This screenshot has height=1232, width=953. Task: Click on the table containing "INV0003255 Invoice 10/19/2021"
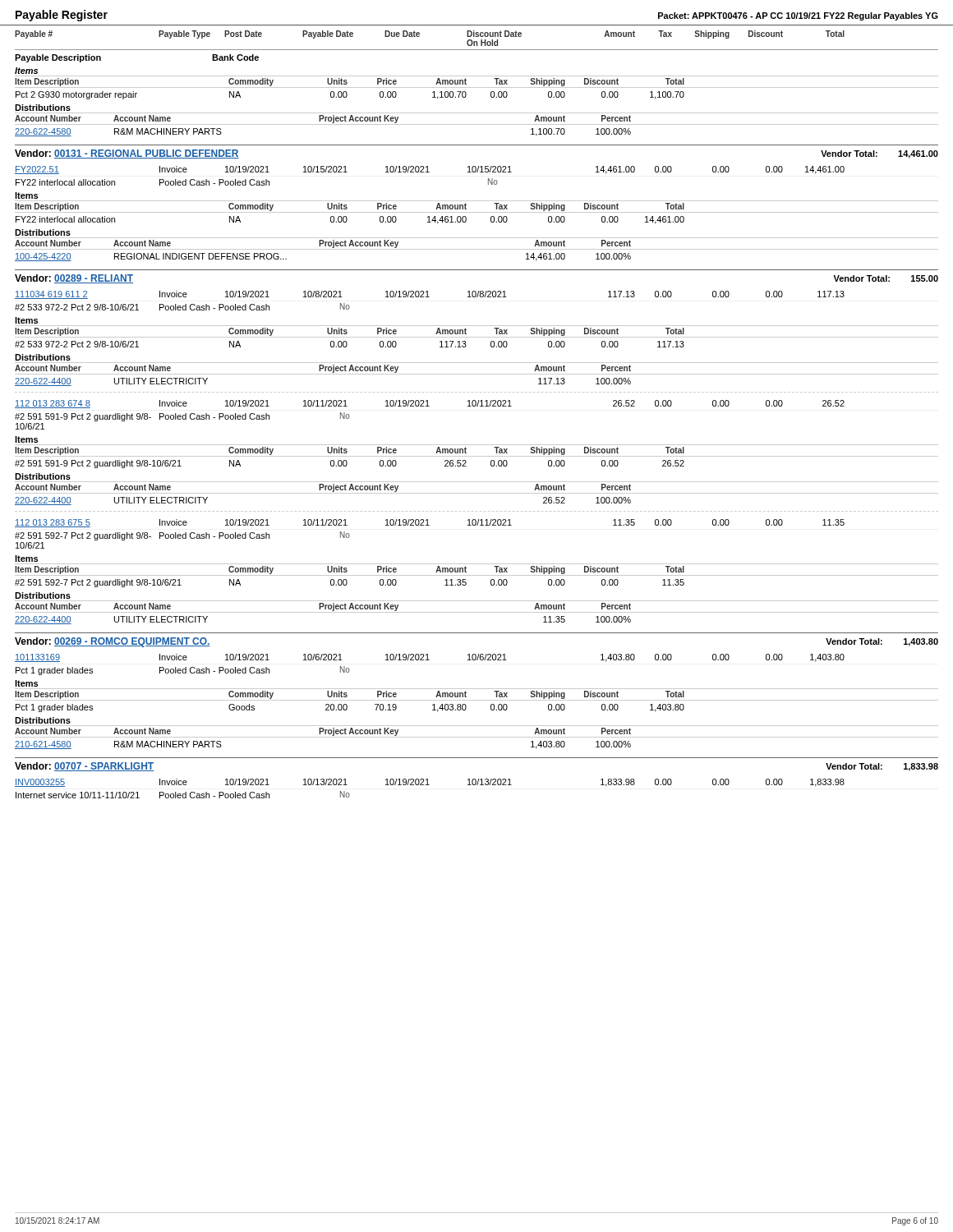point(476,788)
